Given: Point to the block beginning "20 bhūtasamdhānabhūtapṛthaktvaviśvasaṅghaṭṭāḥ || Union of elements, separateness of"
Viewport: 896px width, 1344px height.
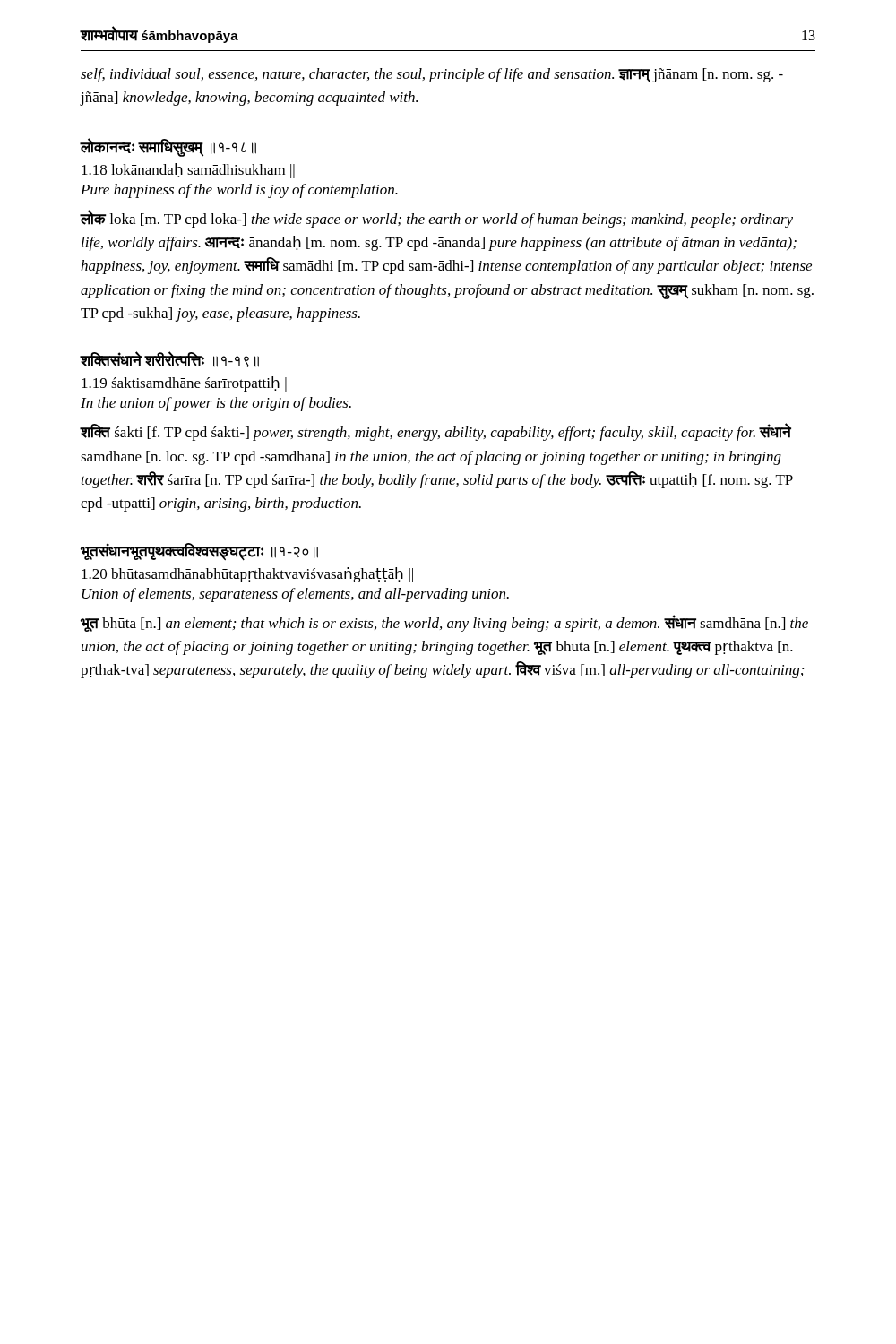Looking at the screenshot, I should (448, 584).
